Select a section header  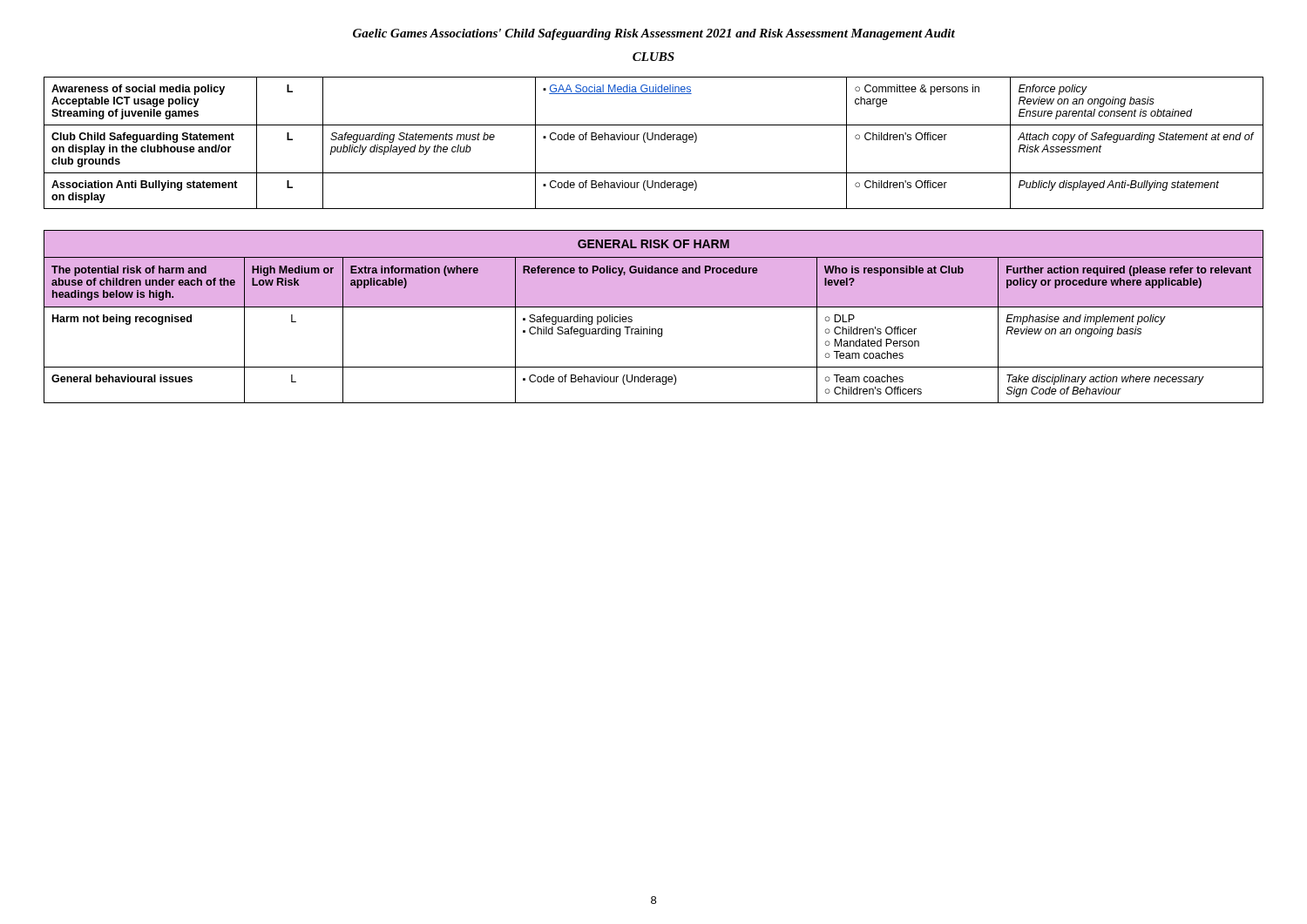[654, 57]
